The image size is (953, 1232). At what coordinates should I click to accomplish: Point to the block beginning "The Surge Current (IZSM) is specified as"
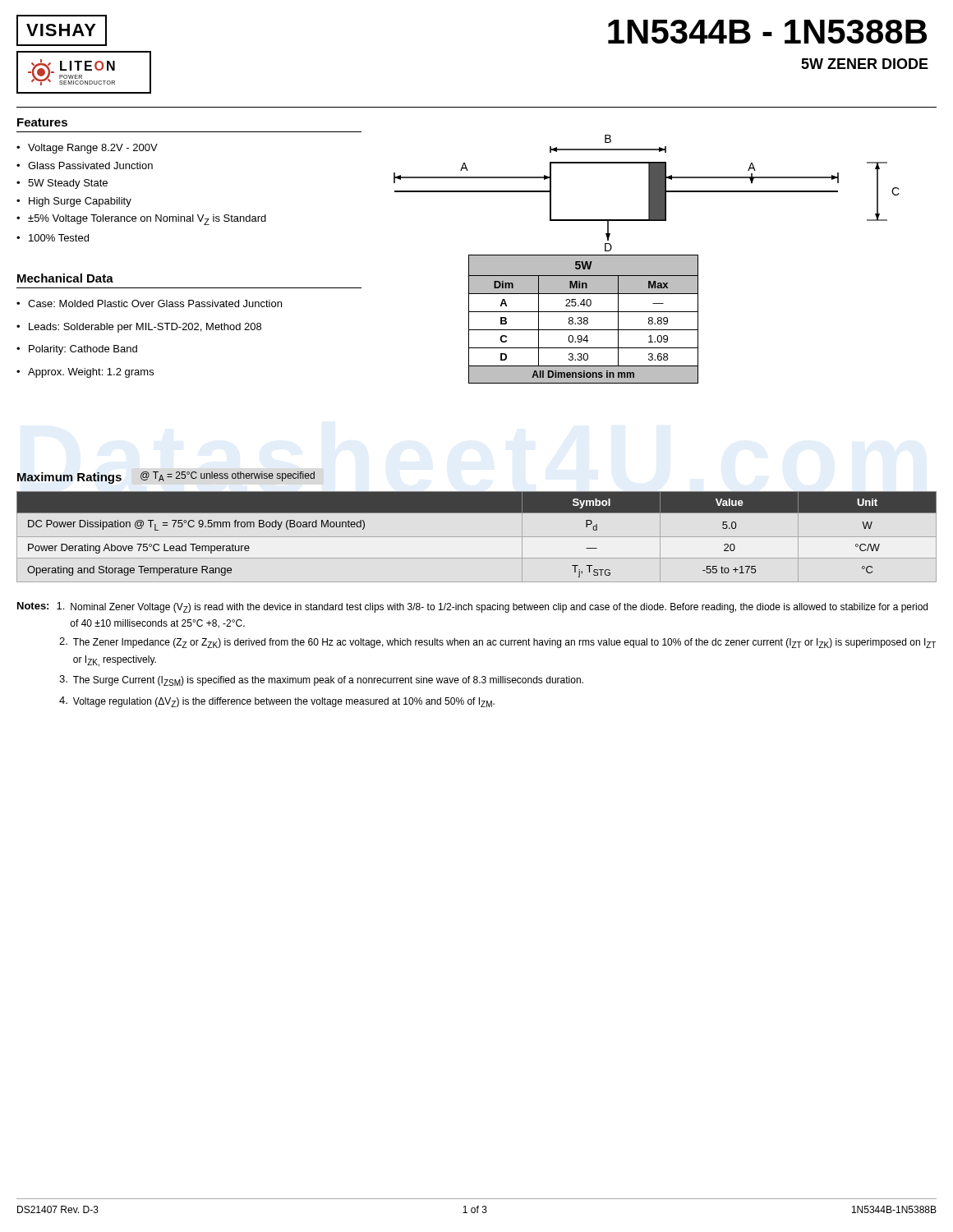point(329,681)
